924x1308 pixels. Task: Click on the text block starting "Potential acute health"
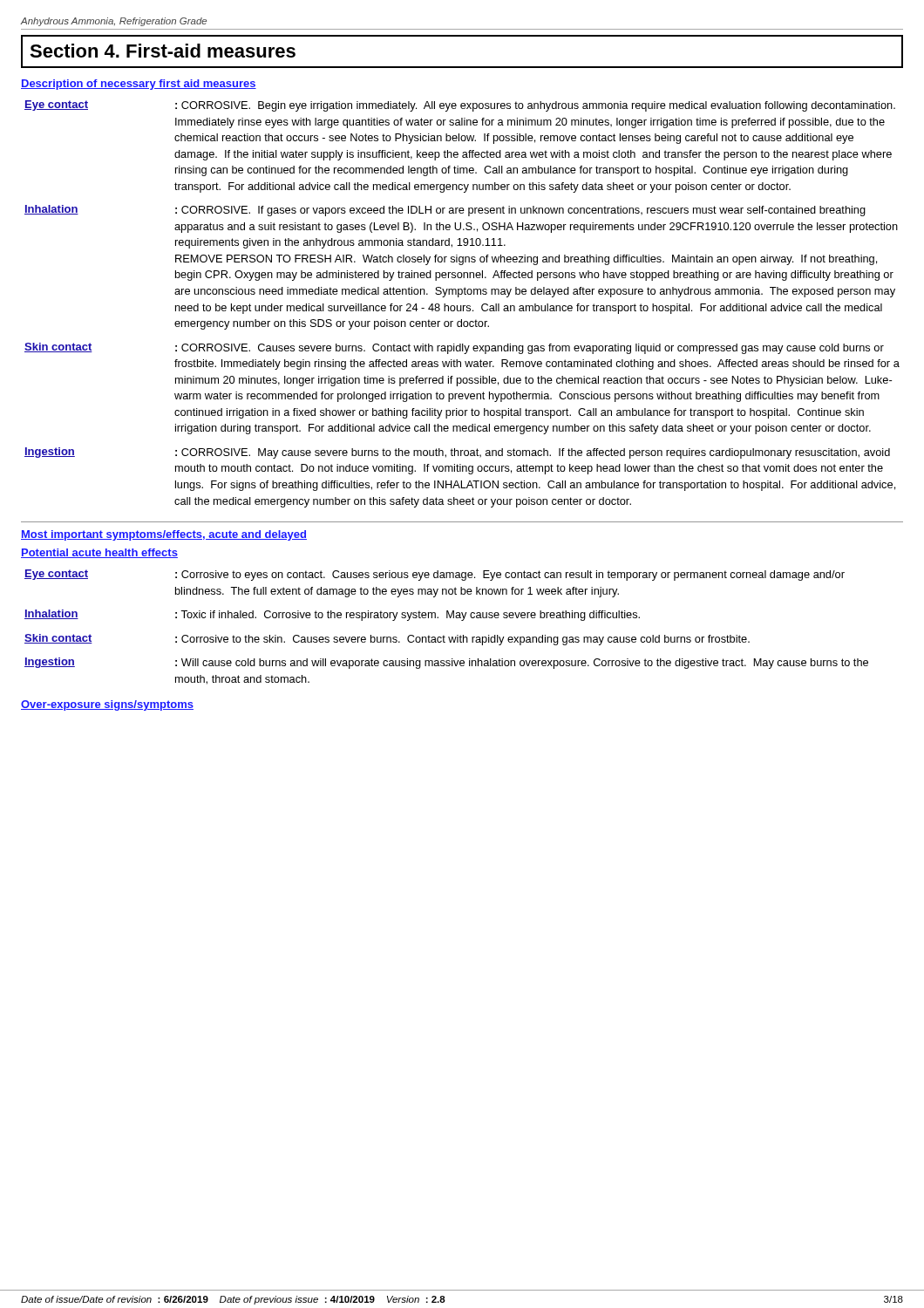(99, 553)
